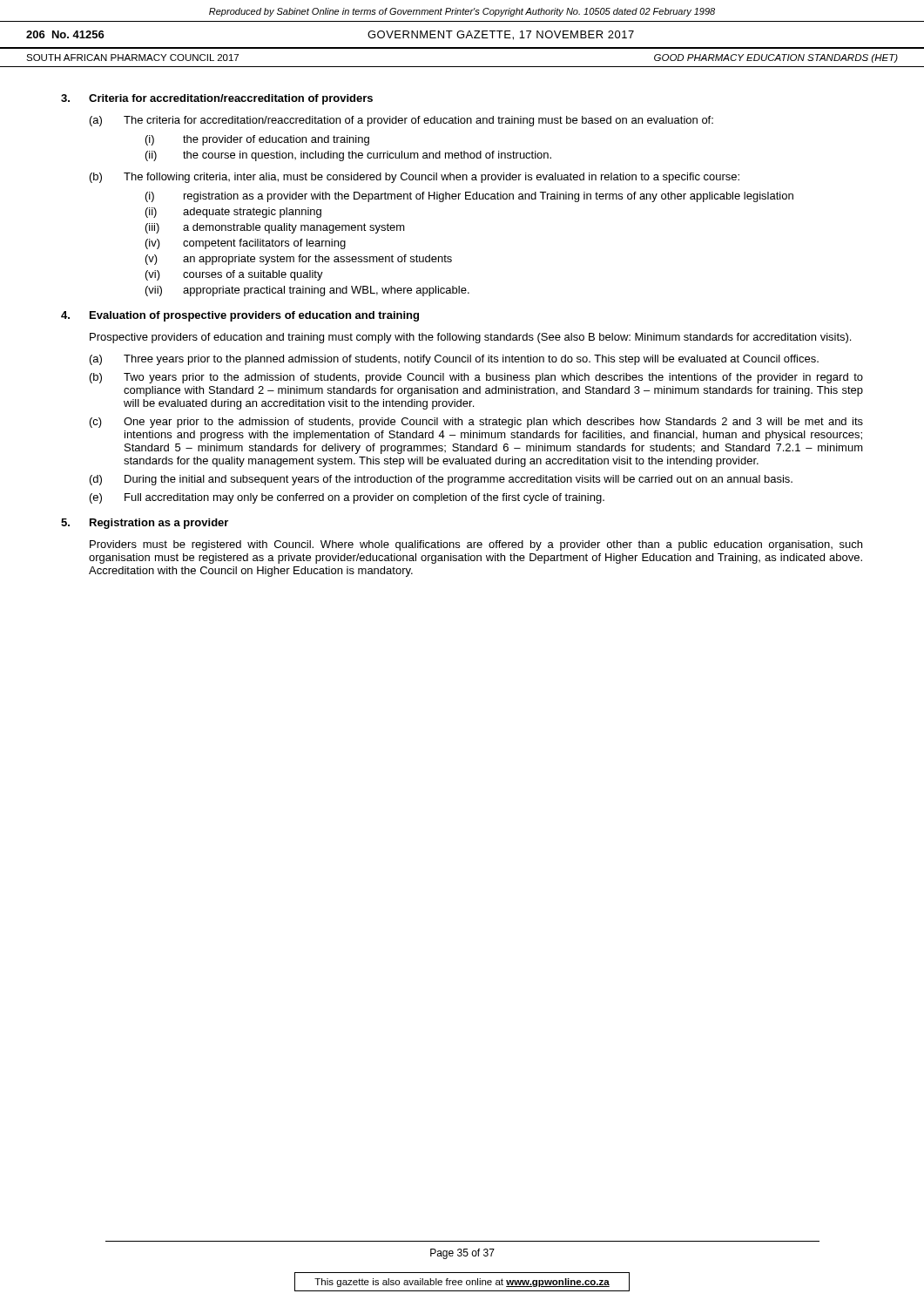Find the element starting "(b) The following criteria, inter alia, must"
This screenshot has height=1307, width=924.
pos(476,176)
